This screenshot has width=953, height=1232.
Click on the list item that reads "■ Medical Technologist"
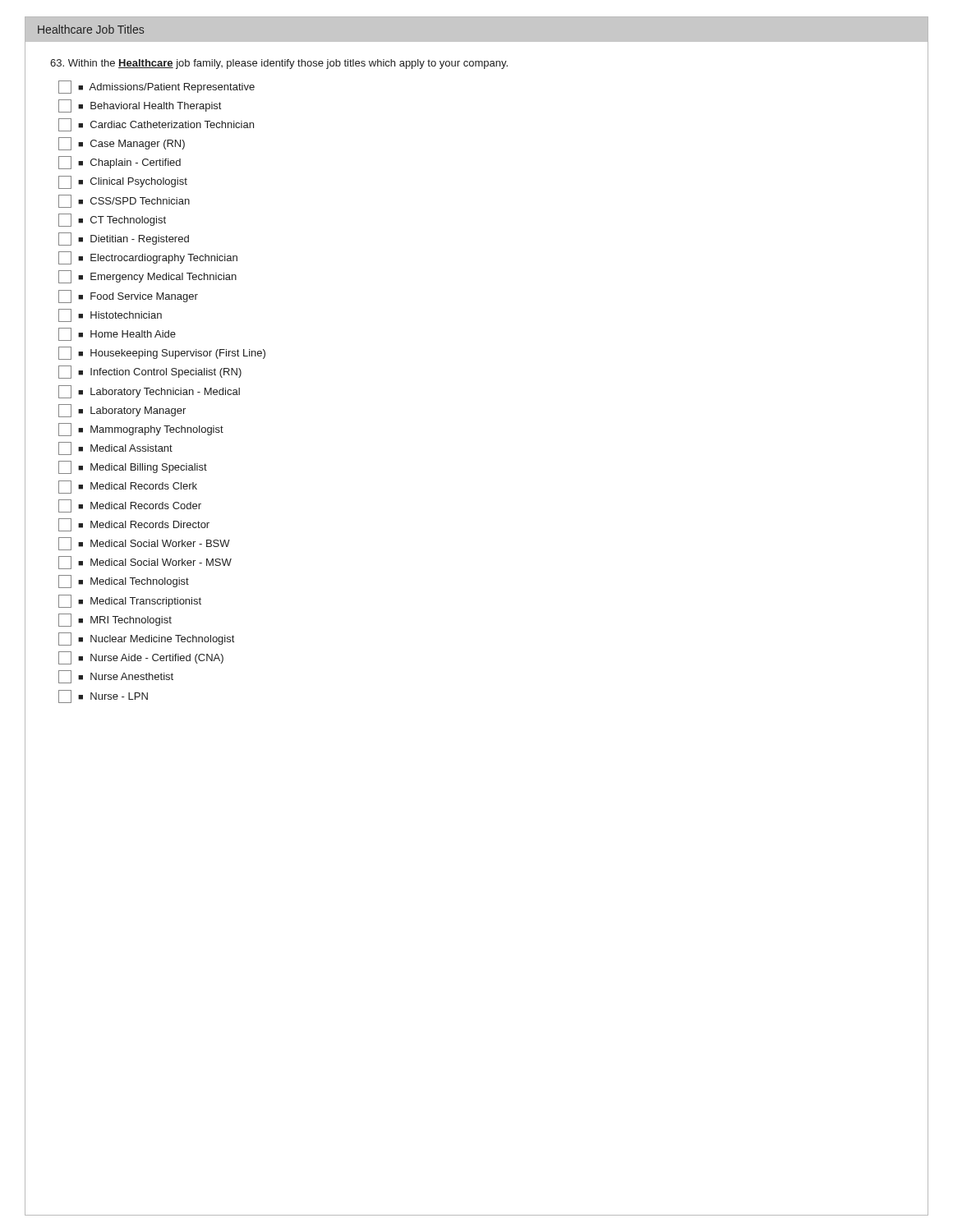(124, 582)
